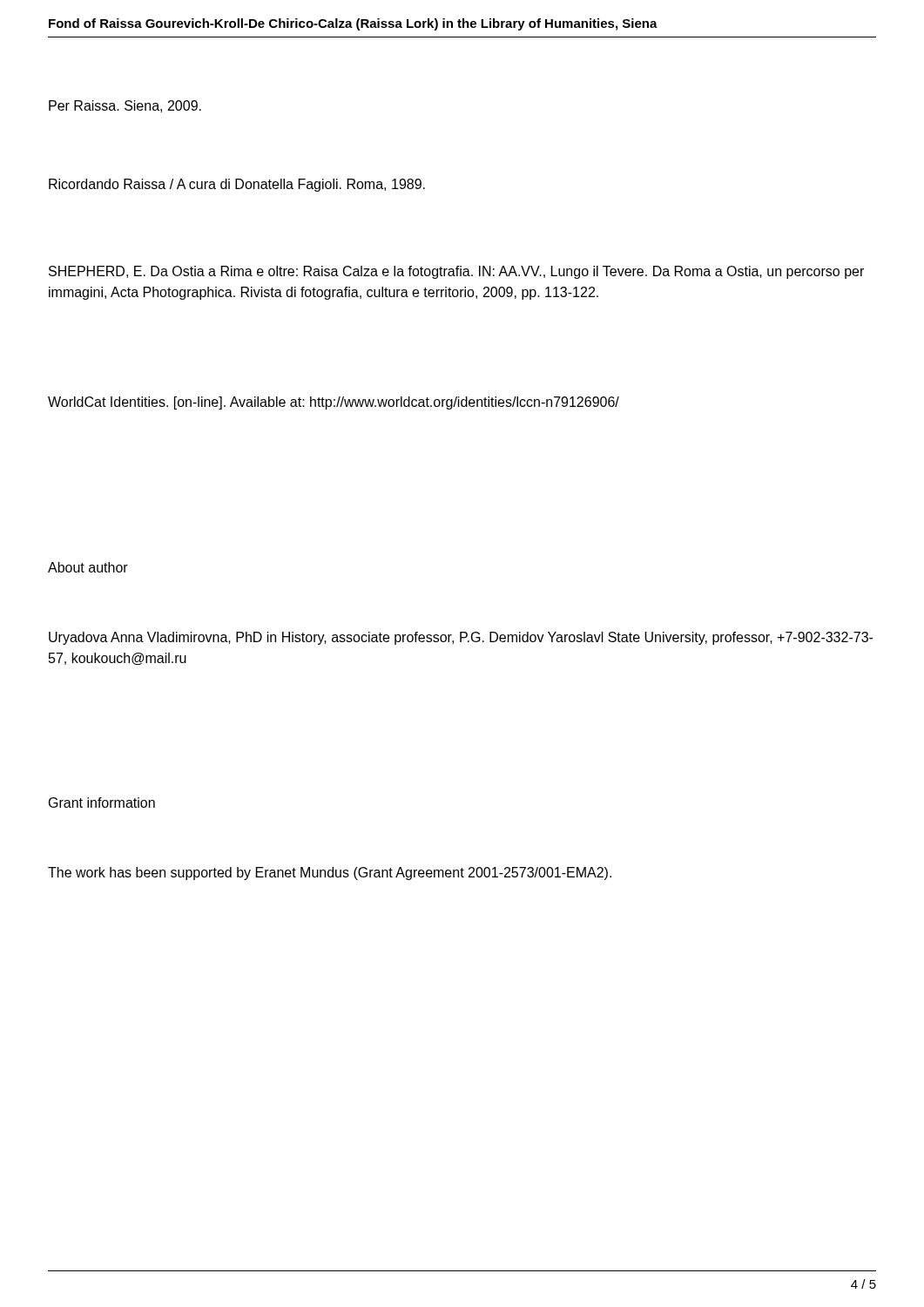
Task: Find "WorldCat Identities. [on-line]. Available at: http://www.worldcat.org/identities/lccn-n79126906/" on this page
Action: pos(333,402)
